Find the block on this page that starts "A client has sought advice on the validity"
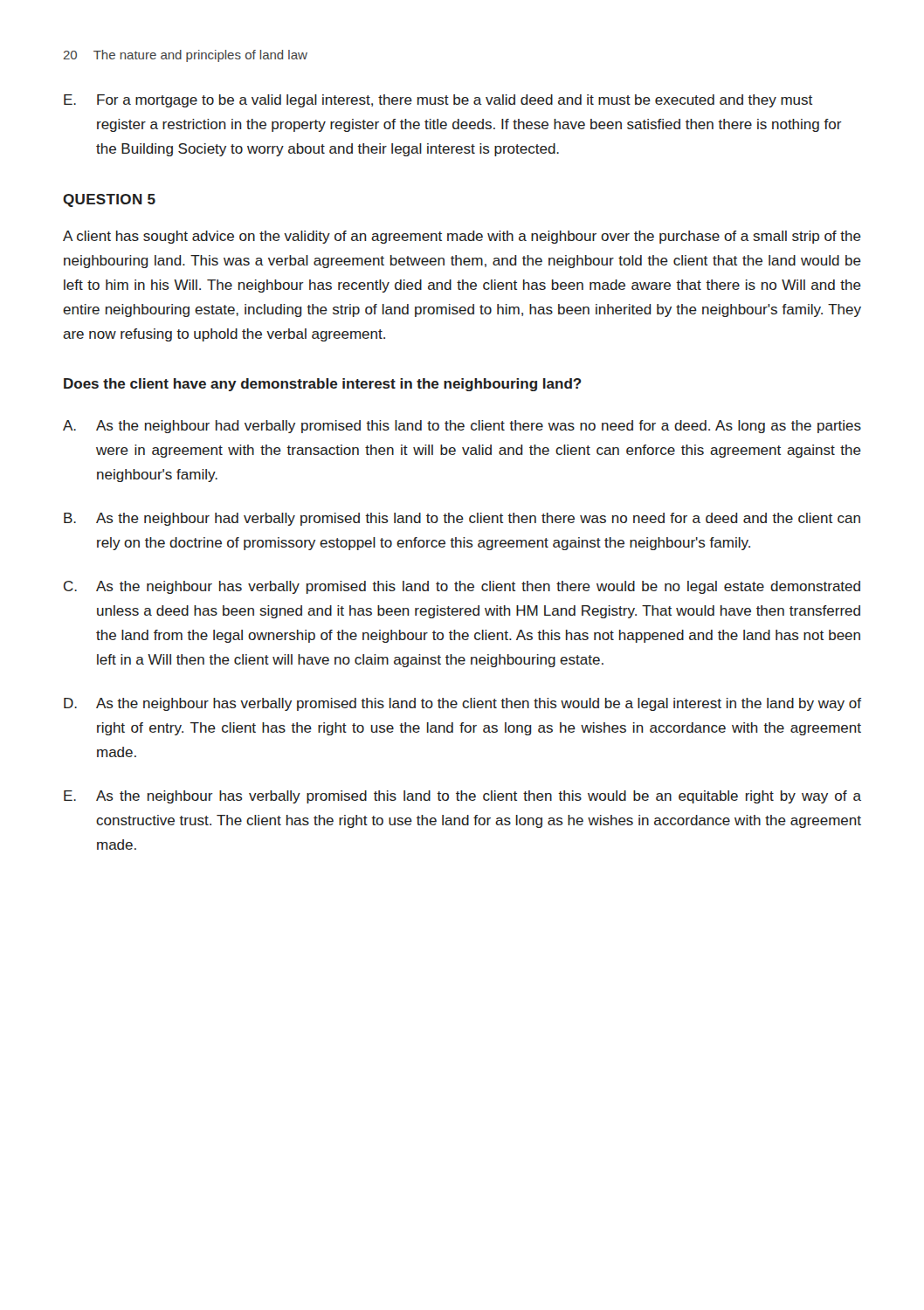Screen dimensions: 1310x924 462,285
